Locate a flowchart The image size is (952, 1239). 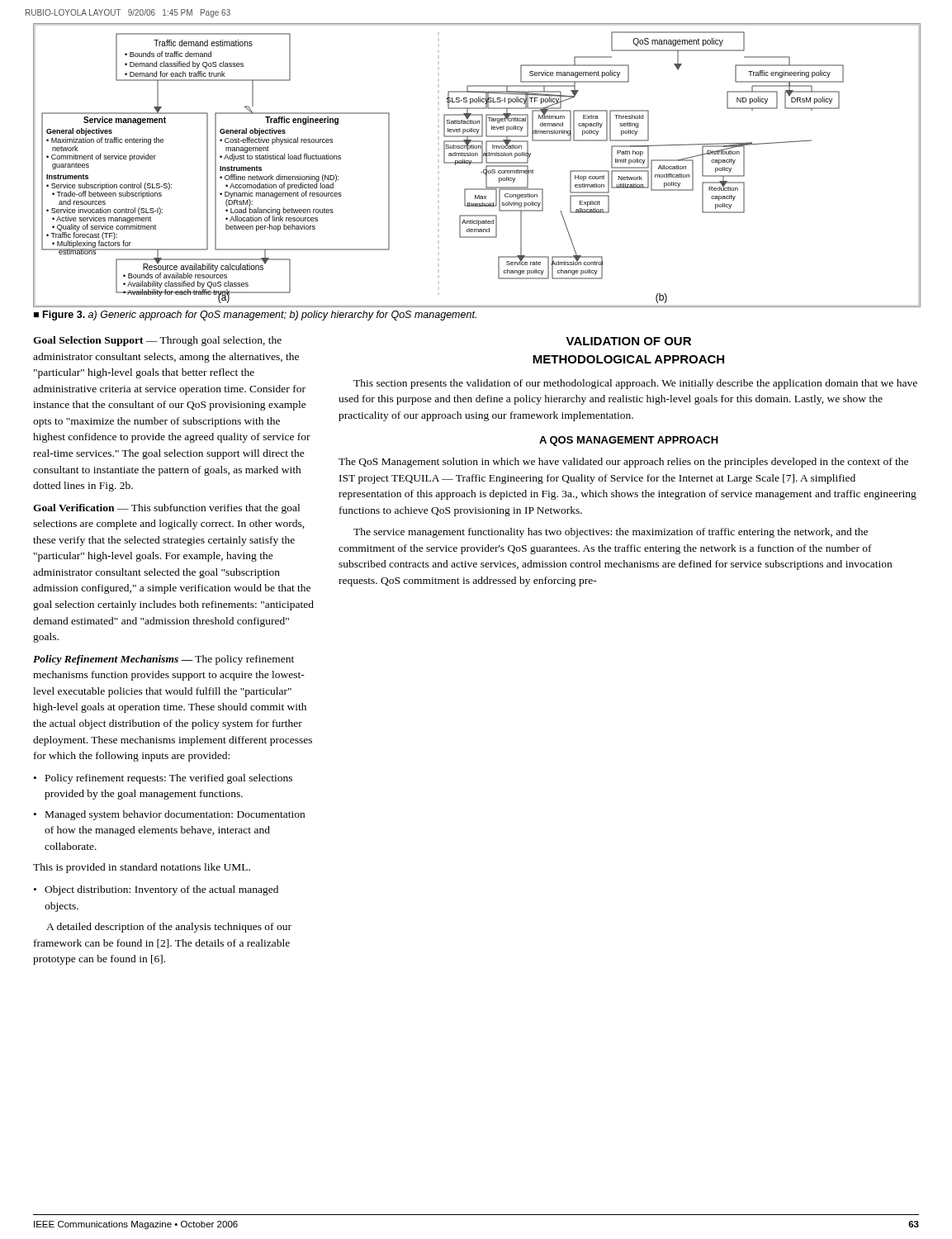(476, 164)
